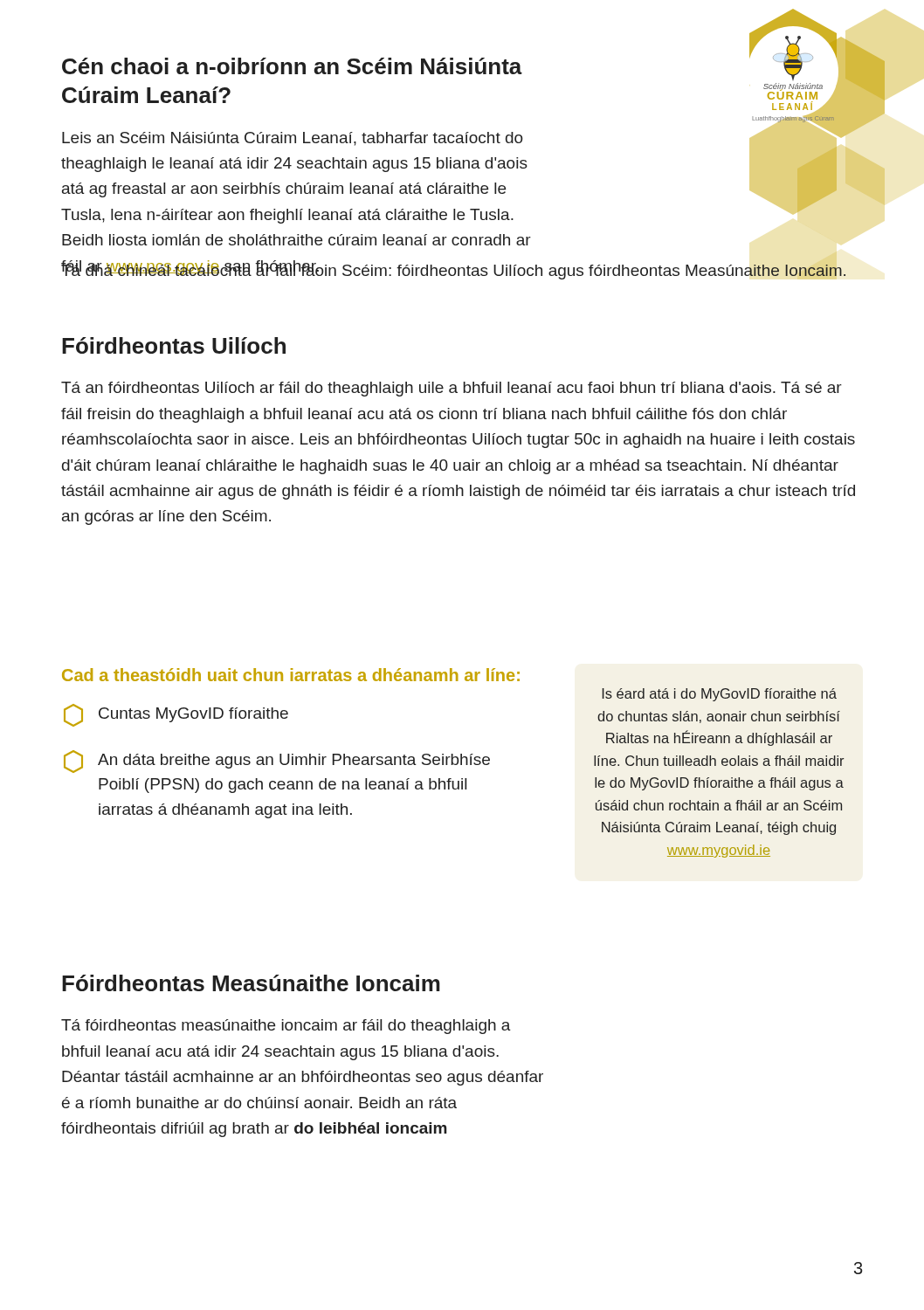
Task: Where is the passage that starts "Tá dhá chineál tacaíochta"?
Action: coord(454,270)
